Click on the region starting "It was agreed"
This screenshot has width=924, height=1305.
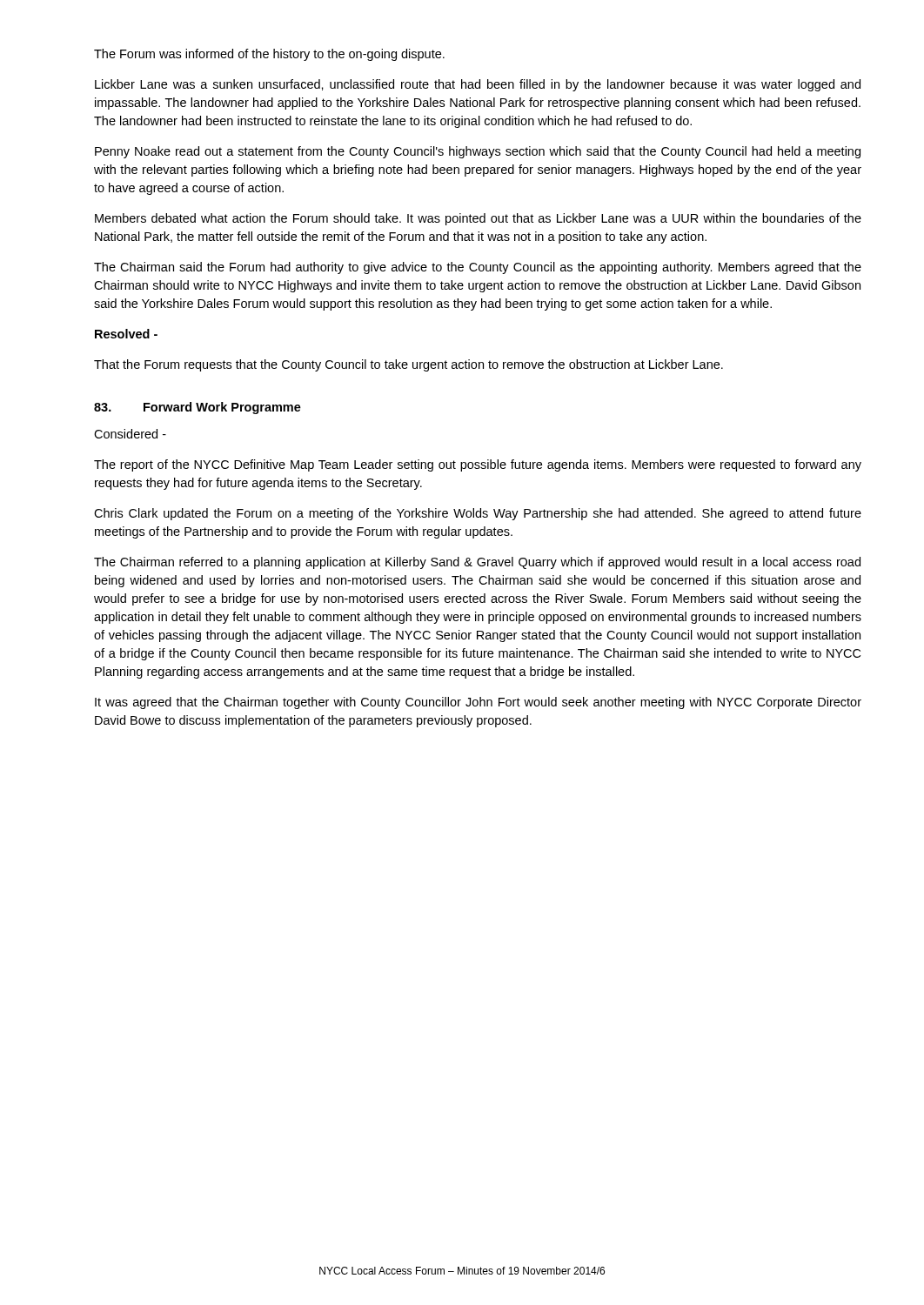[478, 712]
